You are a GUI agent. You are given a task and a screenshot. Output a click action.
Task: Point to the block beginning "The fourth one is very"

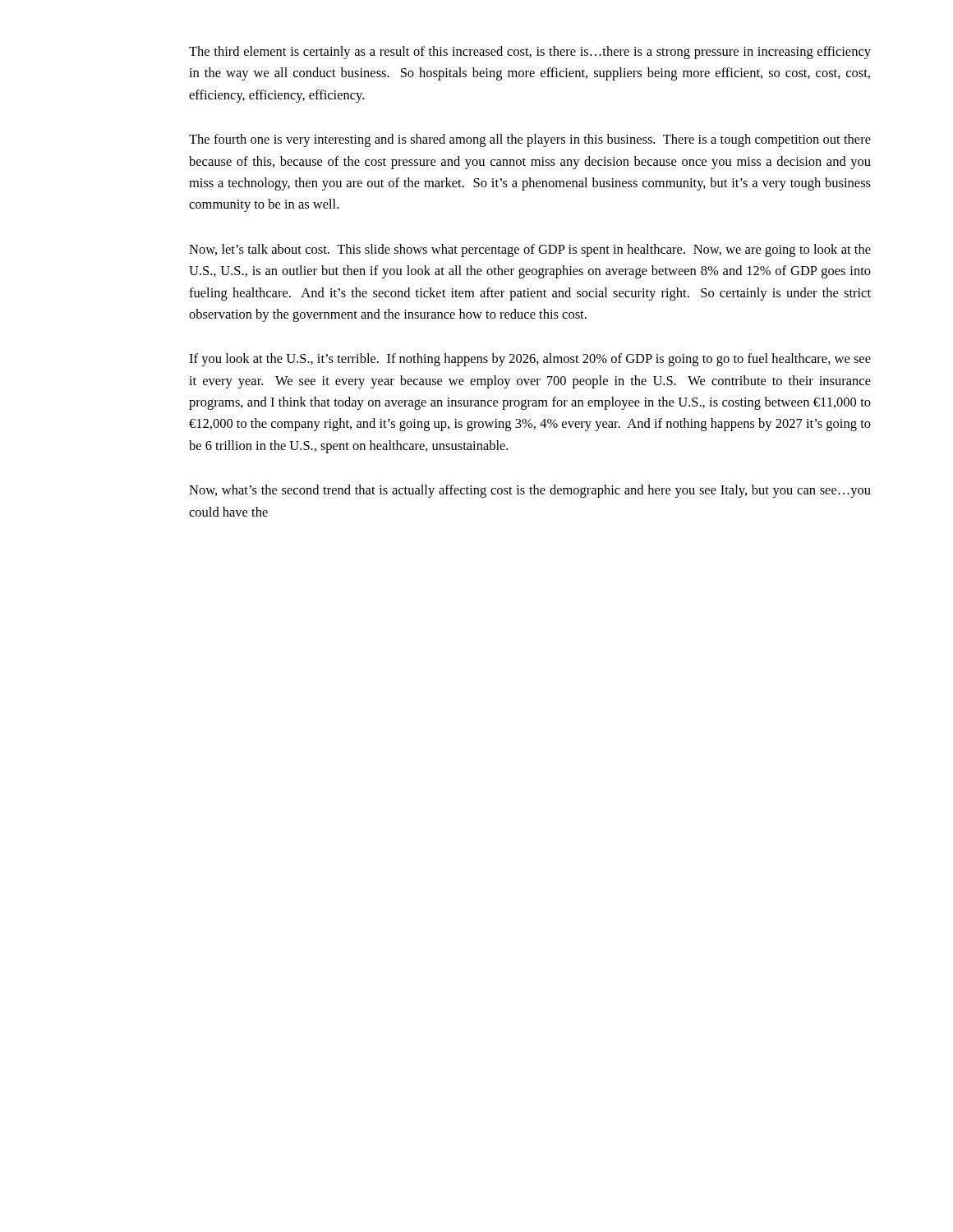click(x=530, y=172)
